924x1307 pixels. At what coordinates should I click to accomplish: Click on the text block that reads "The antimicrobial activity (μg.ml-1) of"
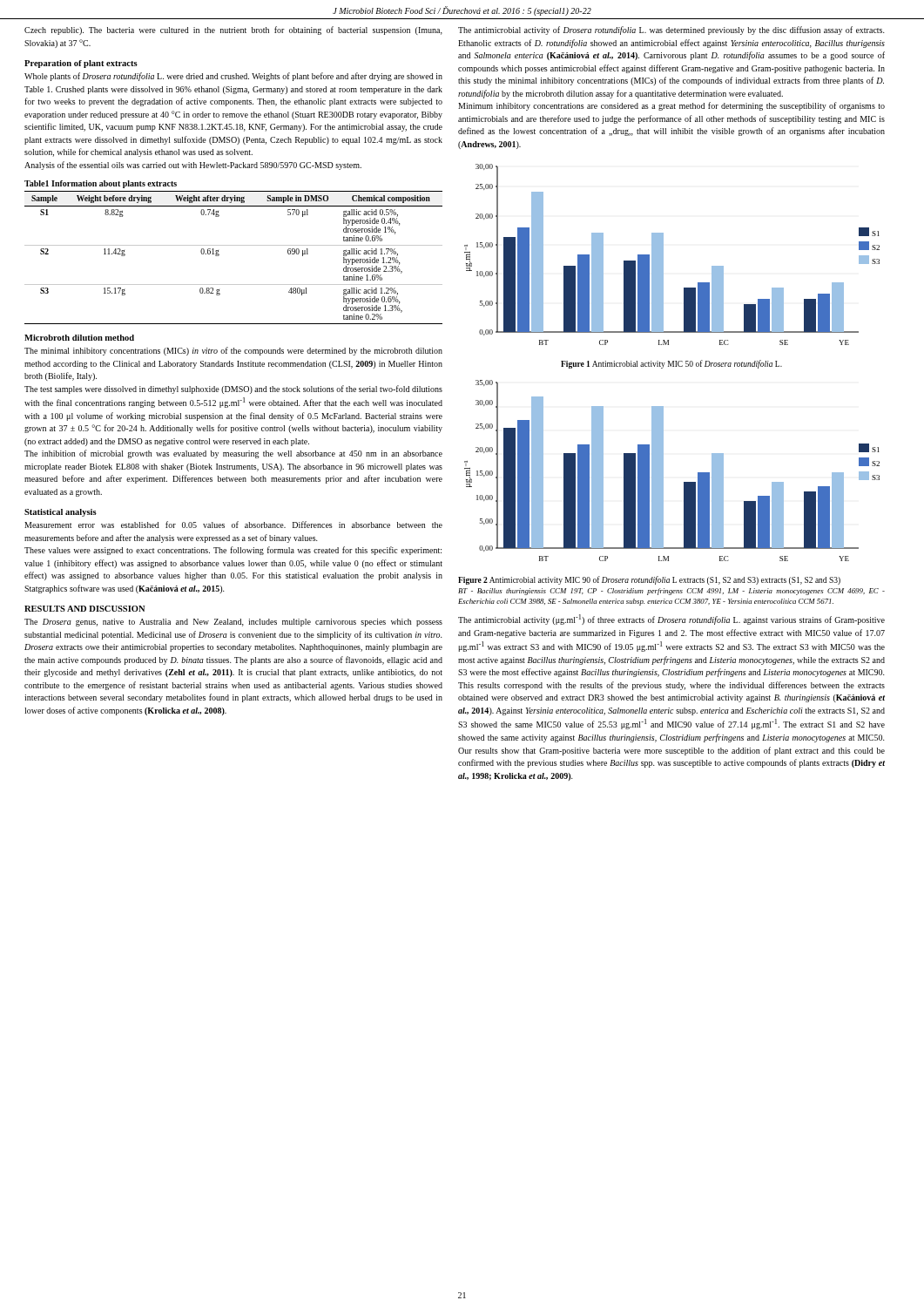click(x=671, y=697)
